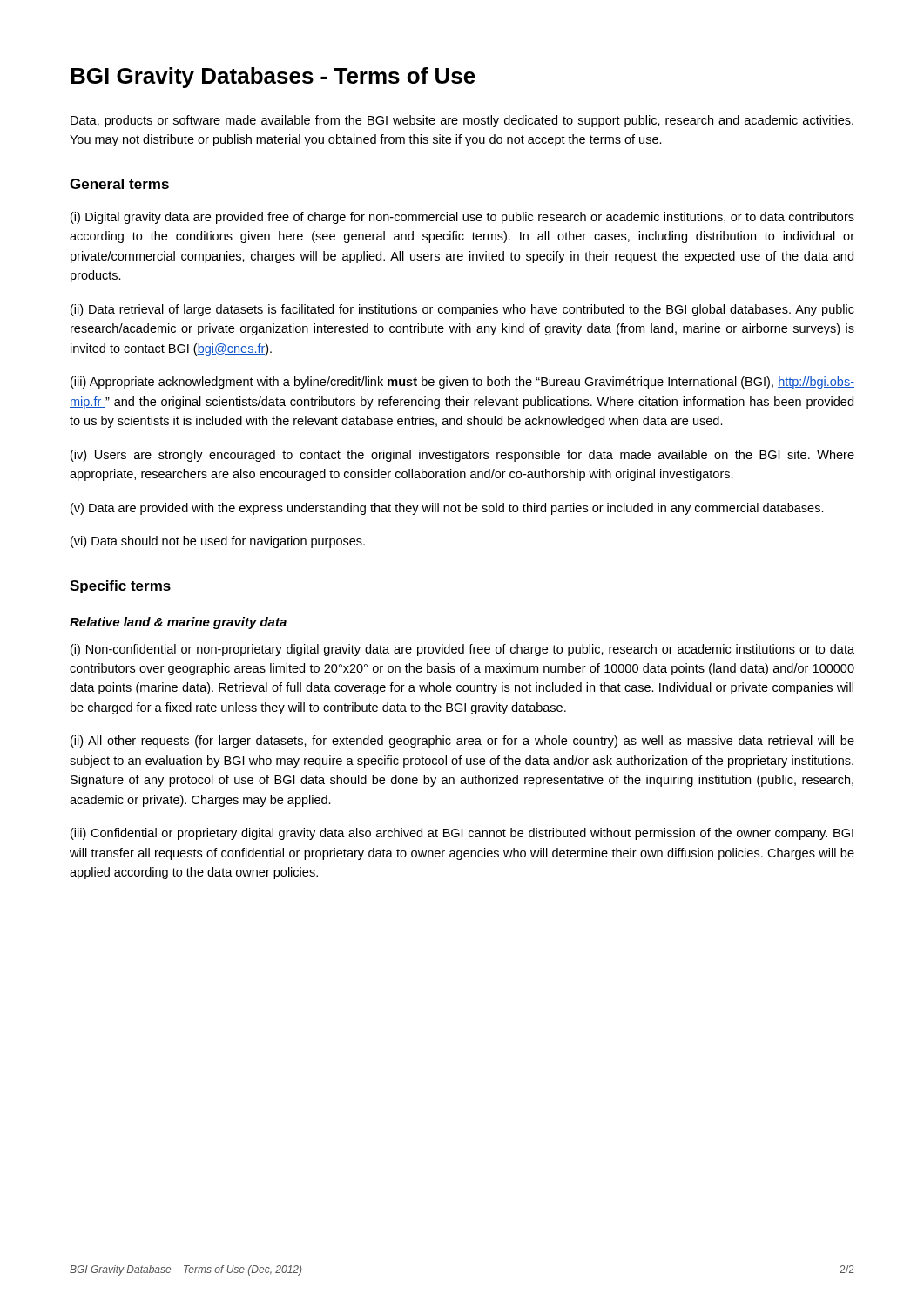
Task: Click the passage that begins "(v) Data are provided with the express understanding"
Action: (447, 508)
